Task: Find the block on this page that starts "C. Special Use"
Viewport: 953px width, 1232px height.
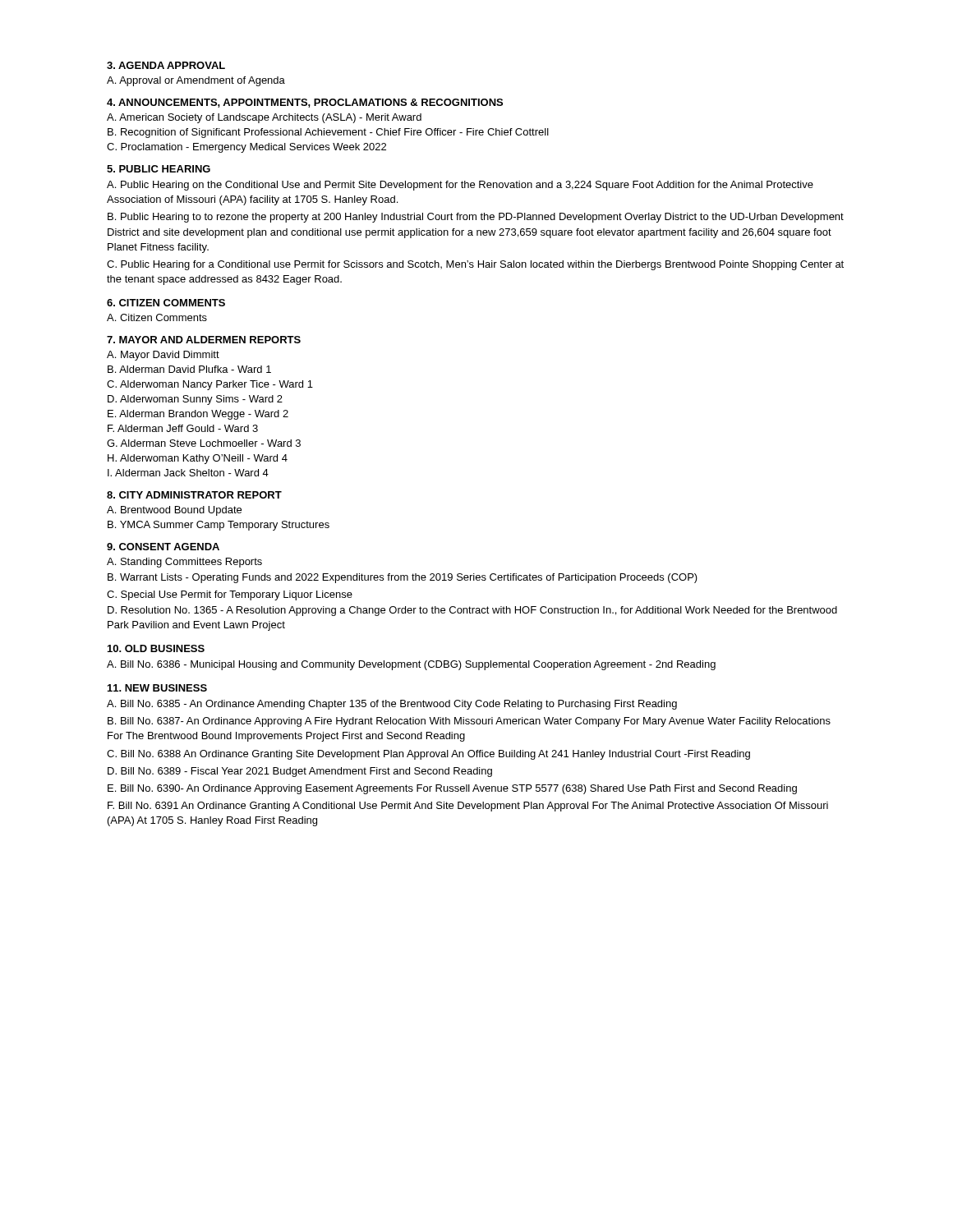Action: click(x=230, y=594)
